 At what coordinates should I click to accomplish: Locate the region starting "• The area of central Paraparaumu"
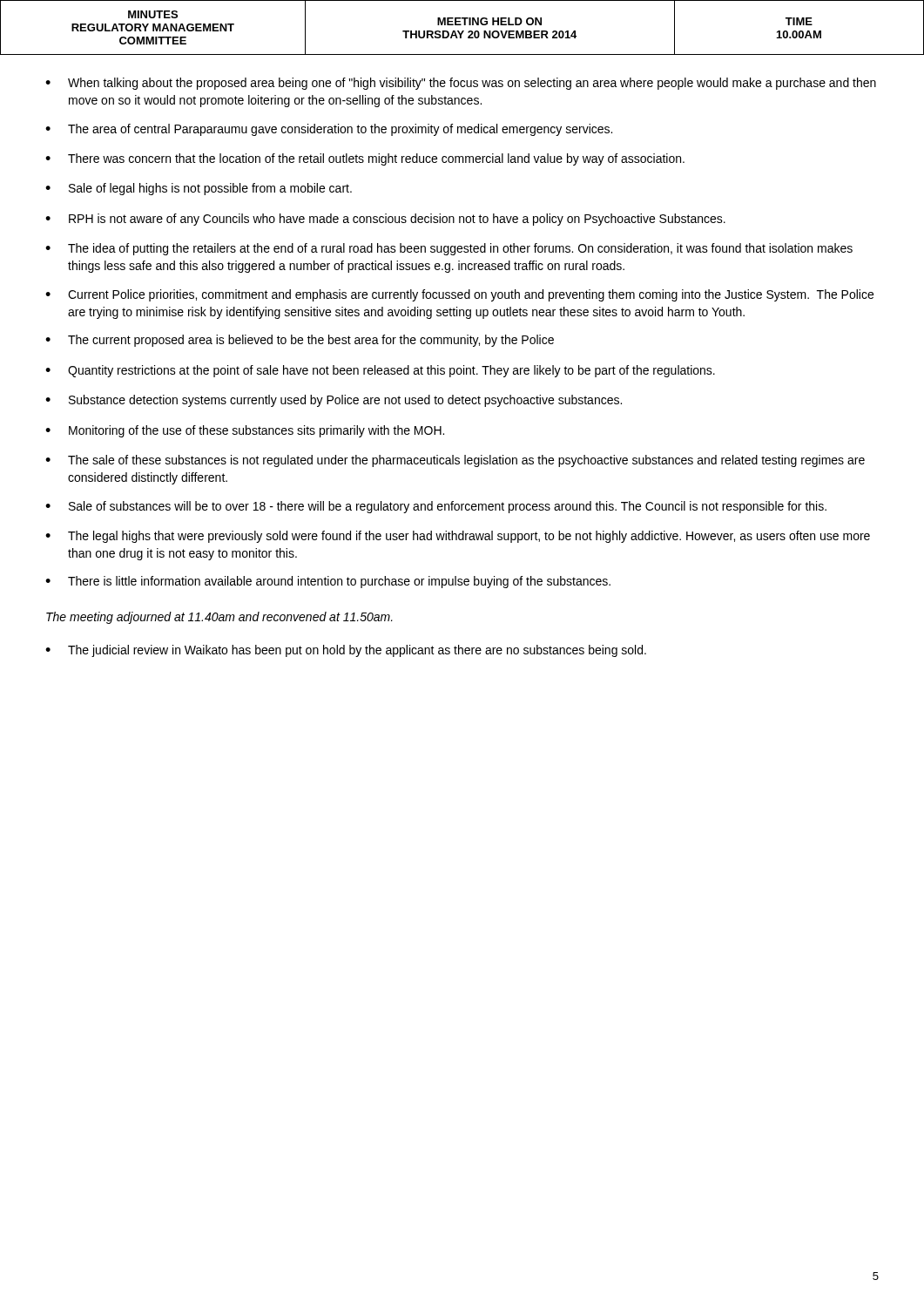click(462, 130)
